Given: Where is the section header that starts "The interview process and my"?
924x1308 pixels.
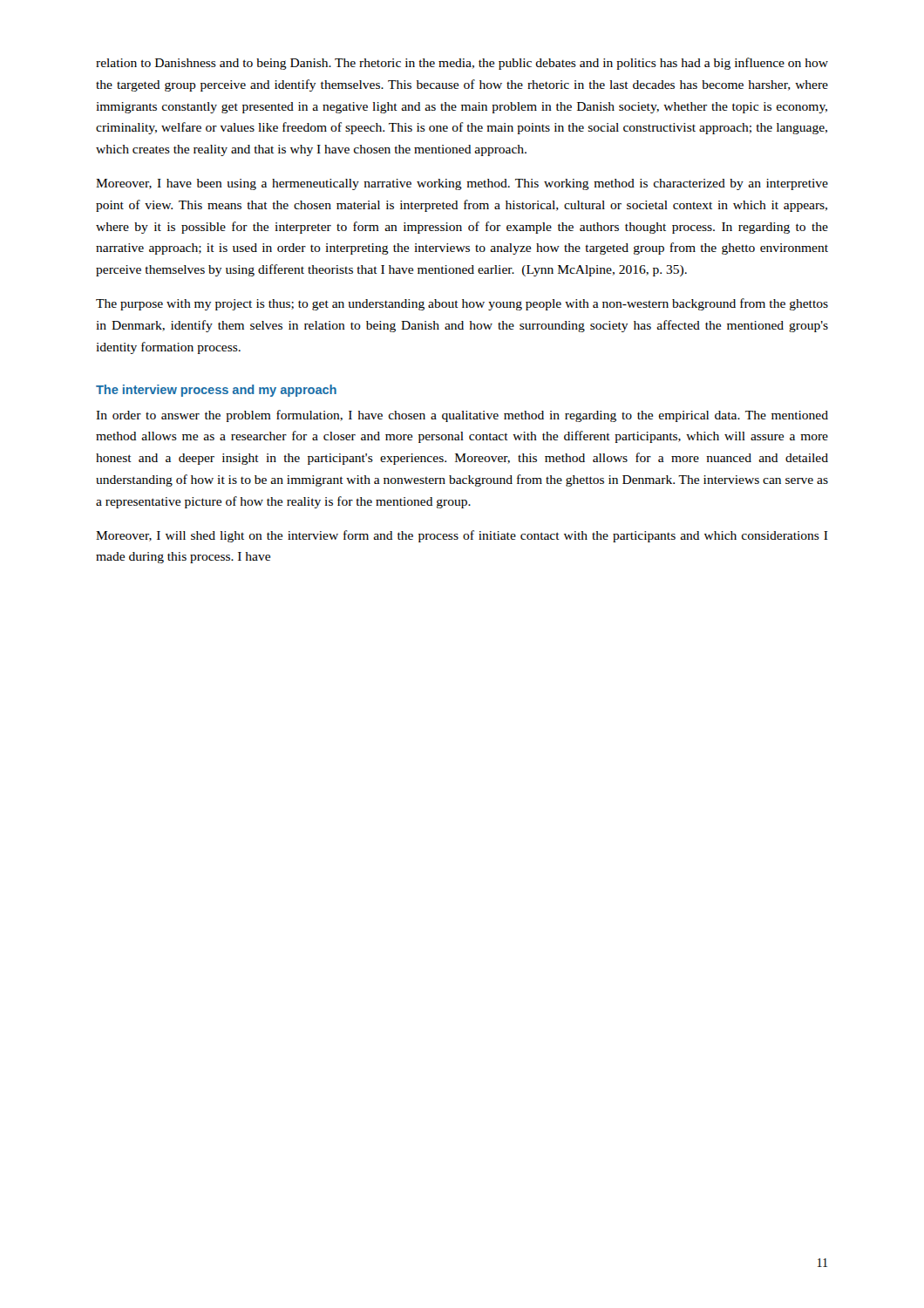Looking at the screenshot, I should [x=216, y=390].
